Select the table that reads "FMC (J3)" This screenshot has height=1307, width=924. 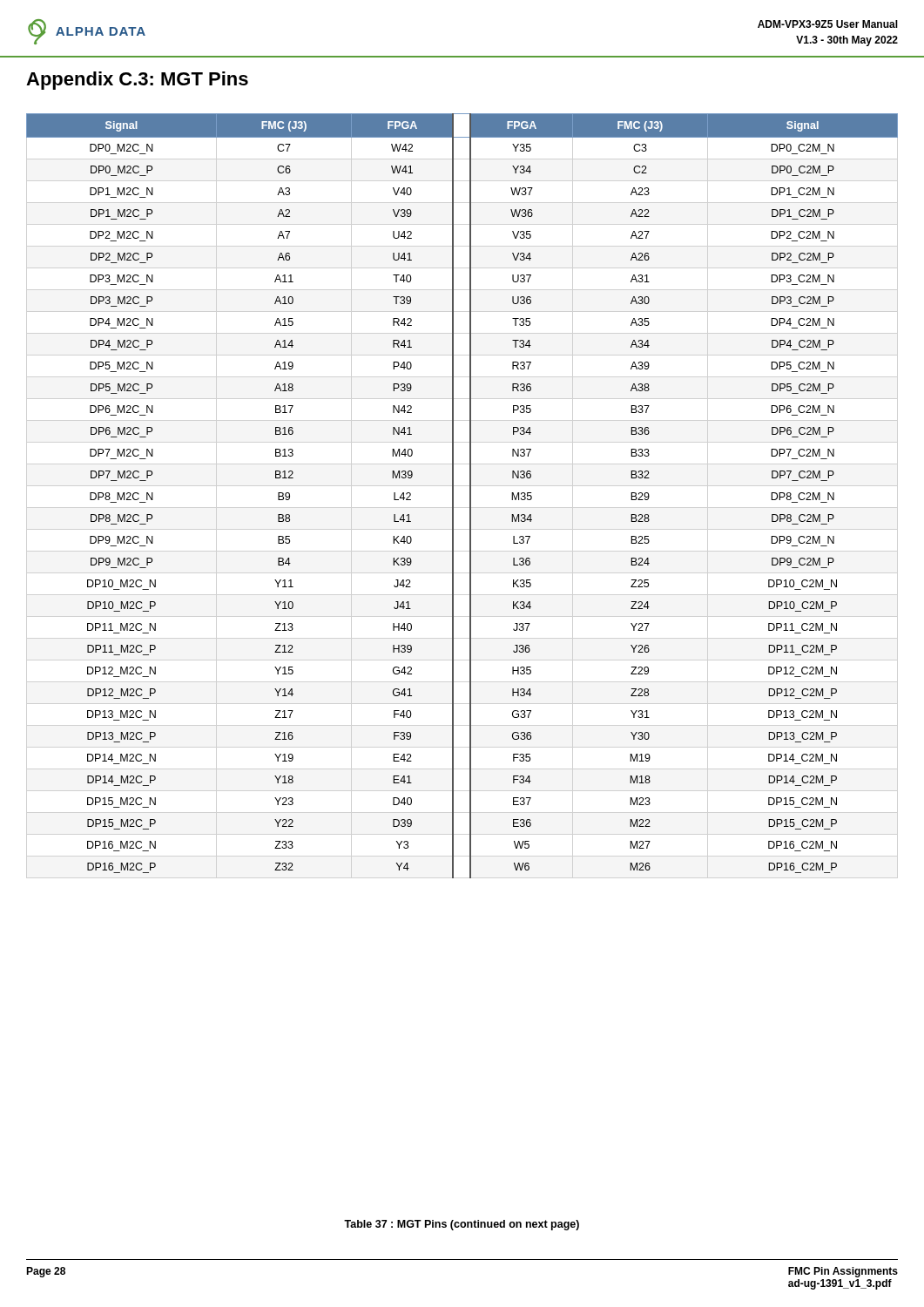tap(462, 496)
